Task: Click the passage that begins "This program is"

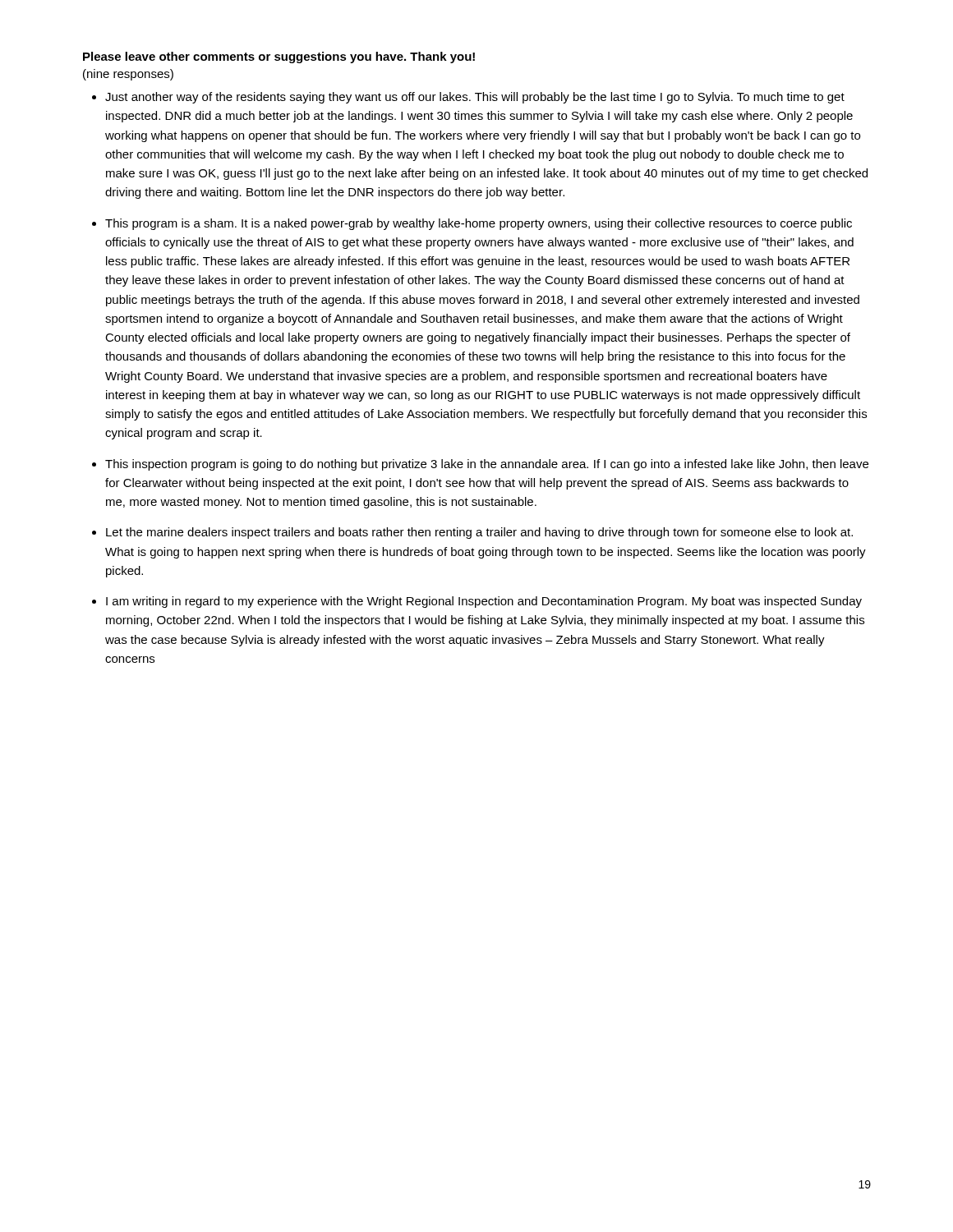Action: point(486,328)
